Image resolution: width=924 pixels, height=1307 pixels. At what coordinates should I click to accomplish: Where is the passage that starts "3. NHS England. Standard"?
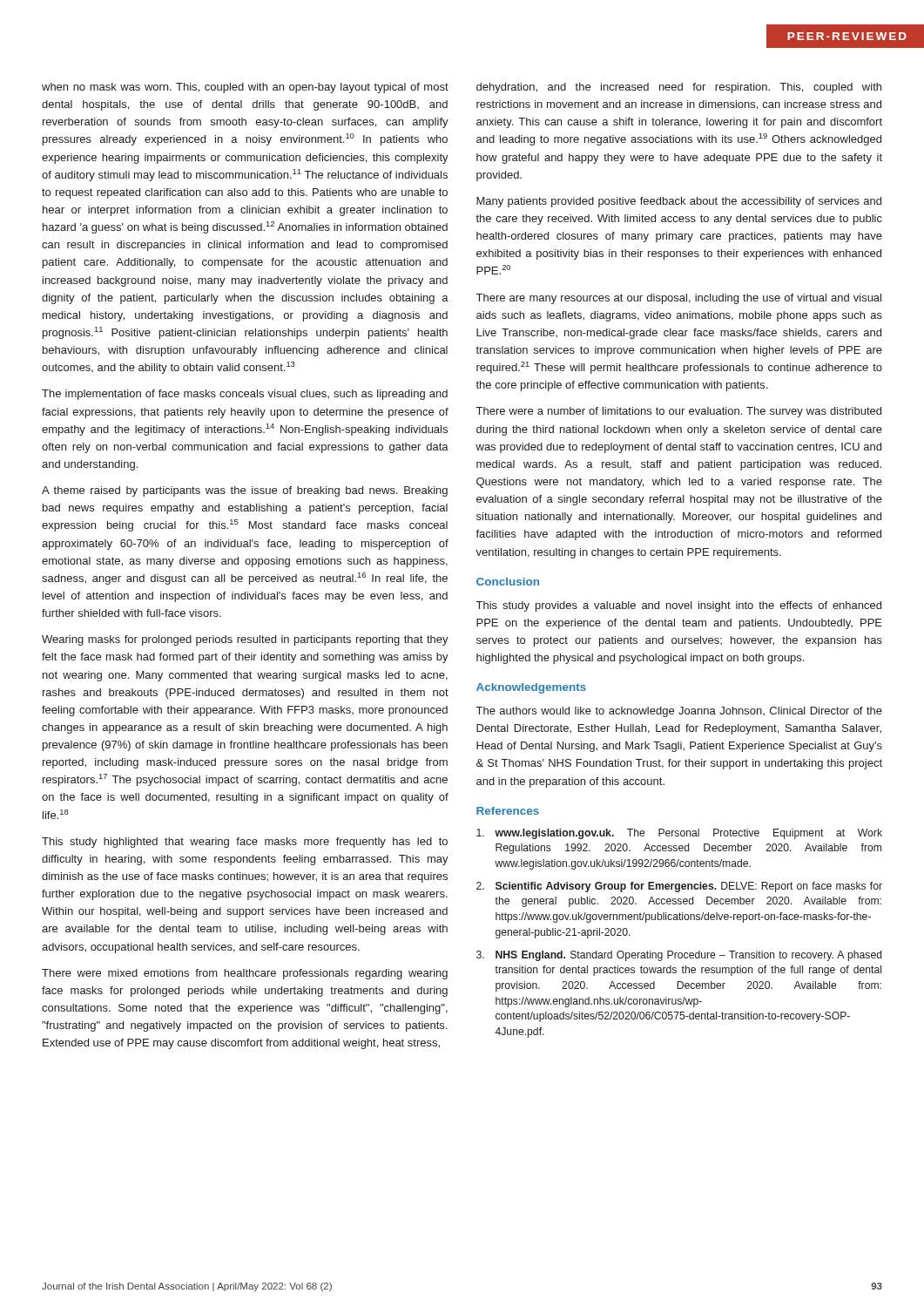point(679,994)
